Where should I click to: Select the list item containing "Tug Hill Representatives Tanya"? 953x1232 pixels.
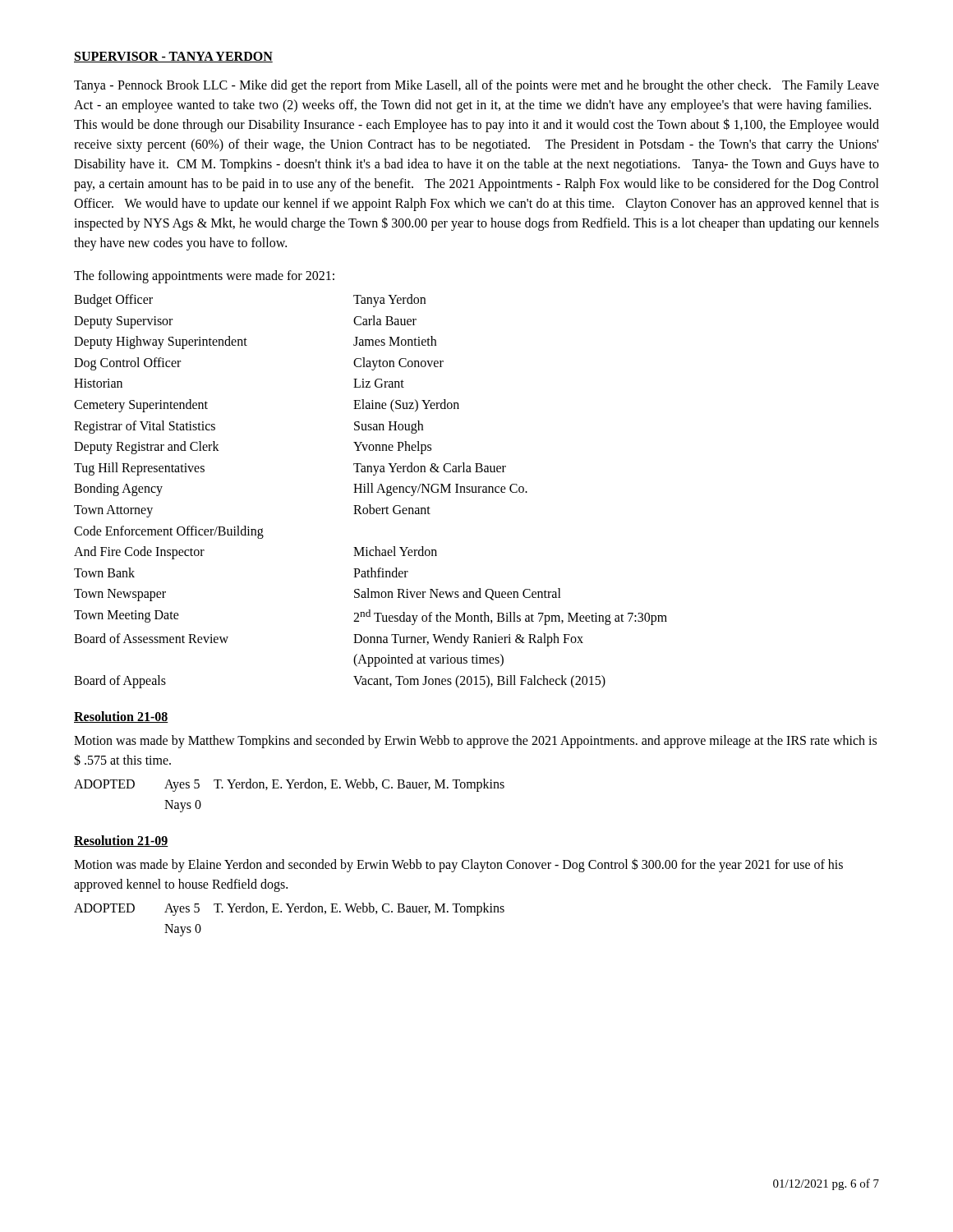(x=476, y=468)
